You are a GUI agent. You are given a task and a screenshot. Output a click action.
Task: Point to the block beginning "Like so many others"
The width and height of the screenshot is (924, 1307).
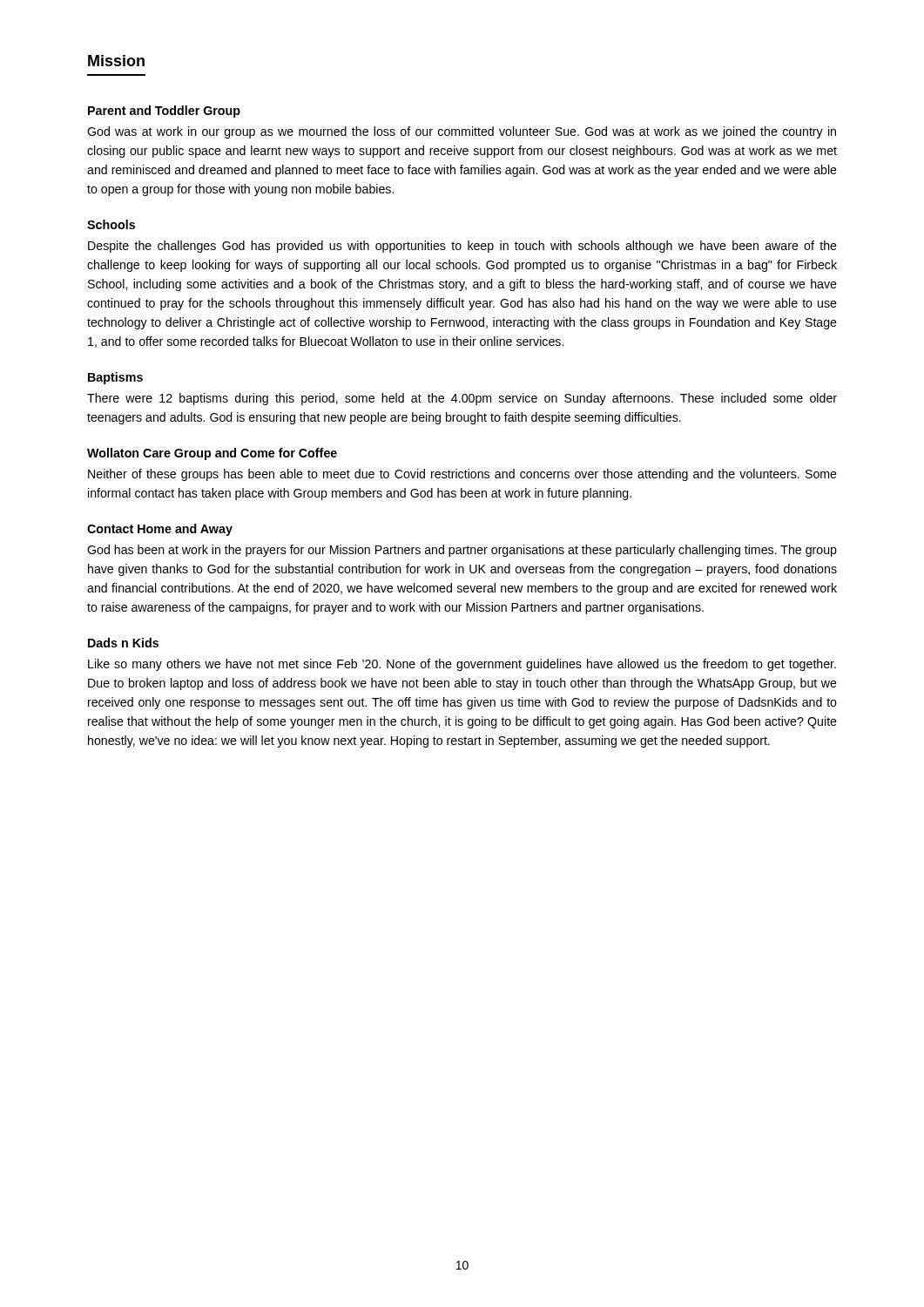point(462,702)
